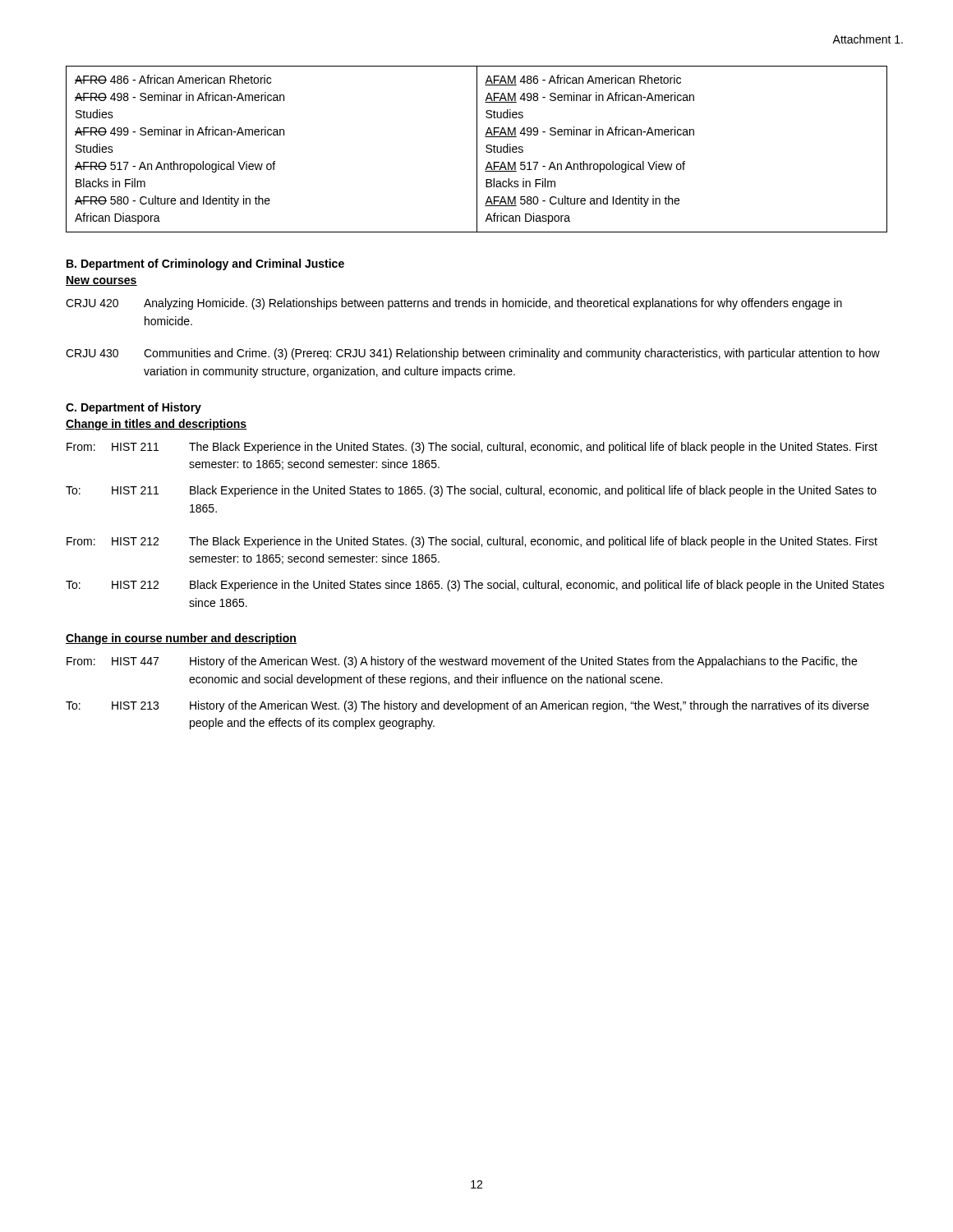Locate the text starting "CRJU 430 Communities and Crime."
Screen dimensions: 1232x953
(476, 363)
